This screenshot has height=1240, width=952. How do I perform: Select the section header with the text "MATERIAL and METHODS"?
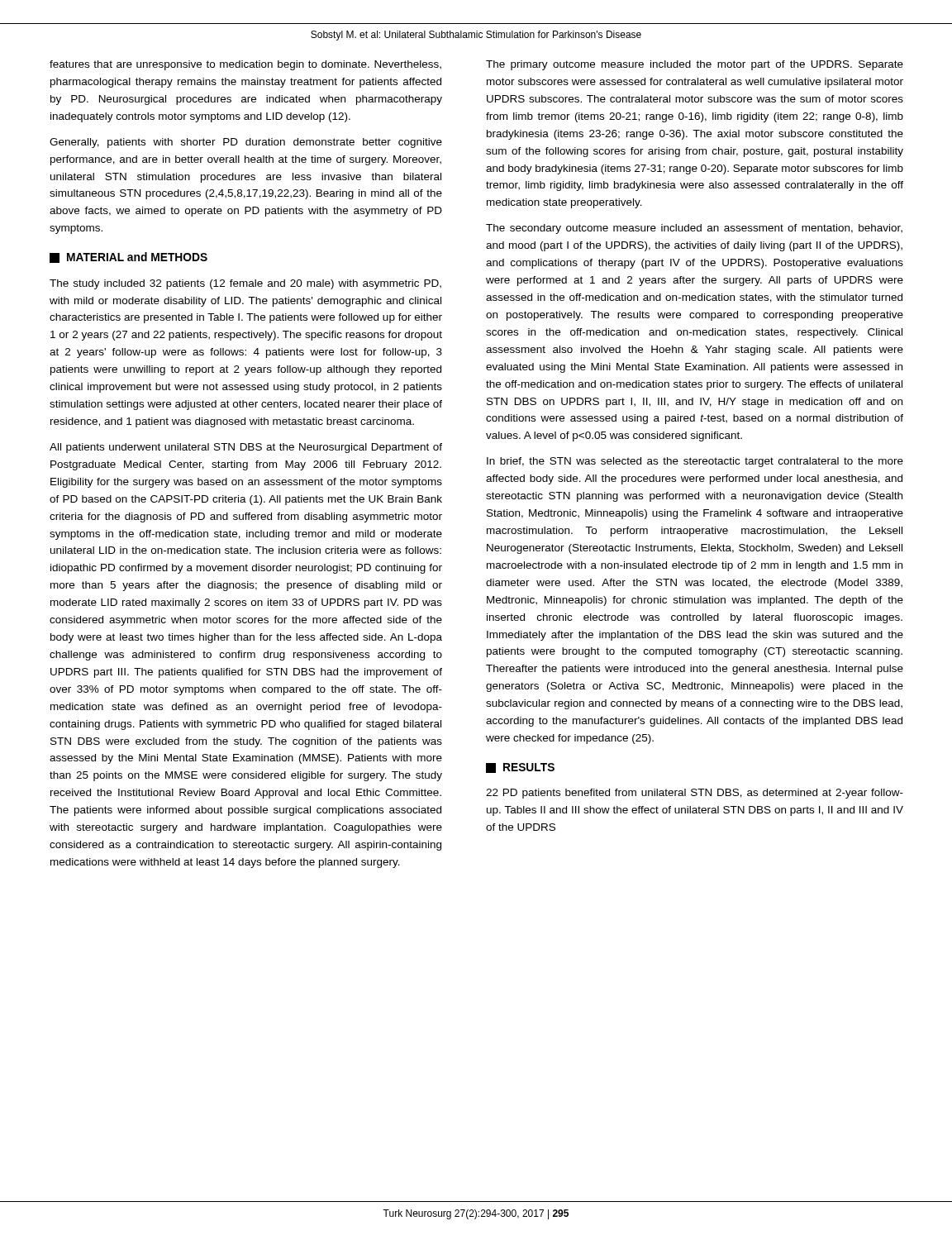click(129, 258)
